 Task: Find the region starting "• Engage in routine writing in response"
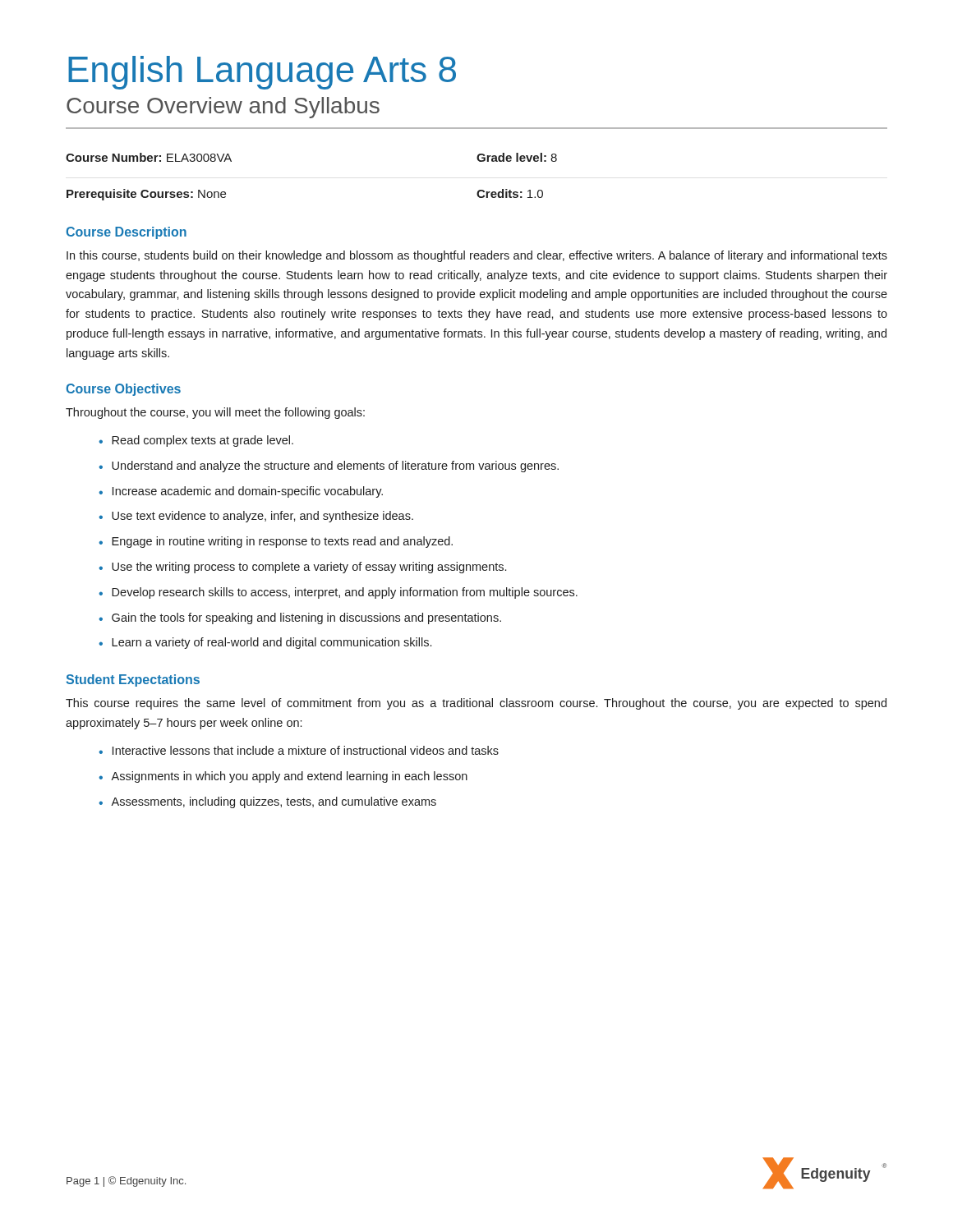click(276, 543)
